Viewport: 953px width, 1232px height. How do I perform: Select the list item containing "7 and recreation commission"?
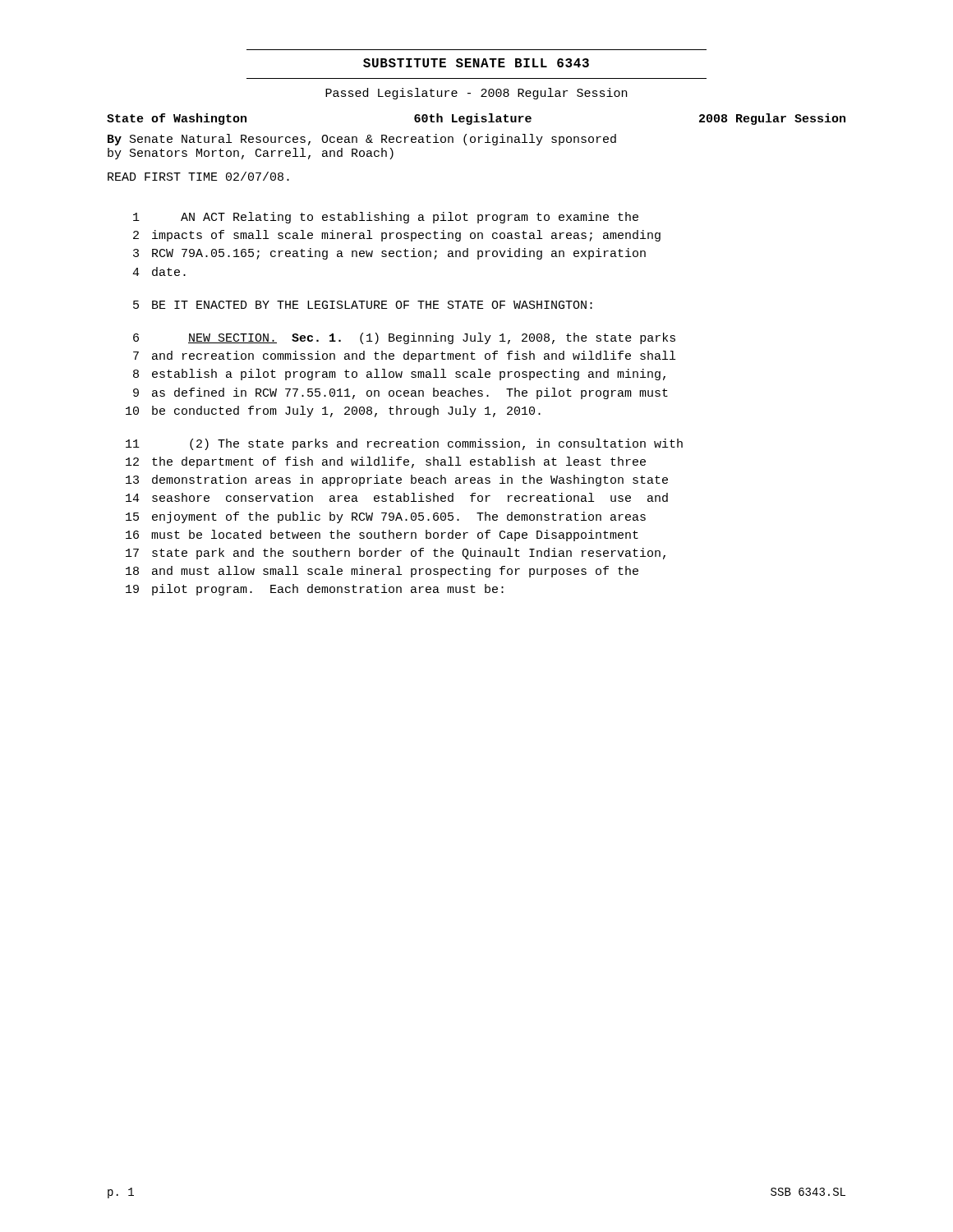click(476, 357)
